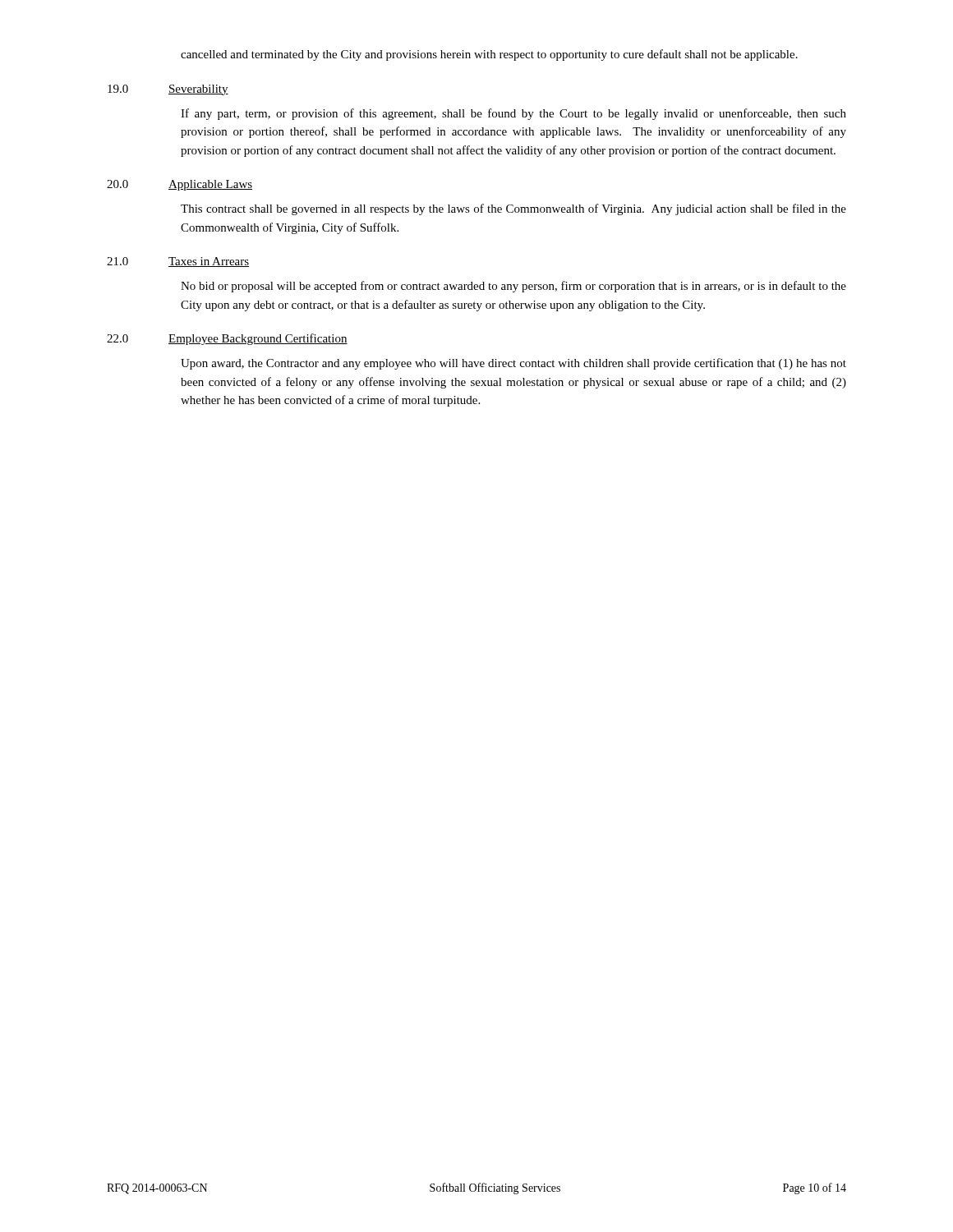Viewport: 953px width, 1232px height.
Task: Select the text block with the text "This contract shall be governed in all"
Action: click(513, 218)
